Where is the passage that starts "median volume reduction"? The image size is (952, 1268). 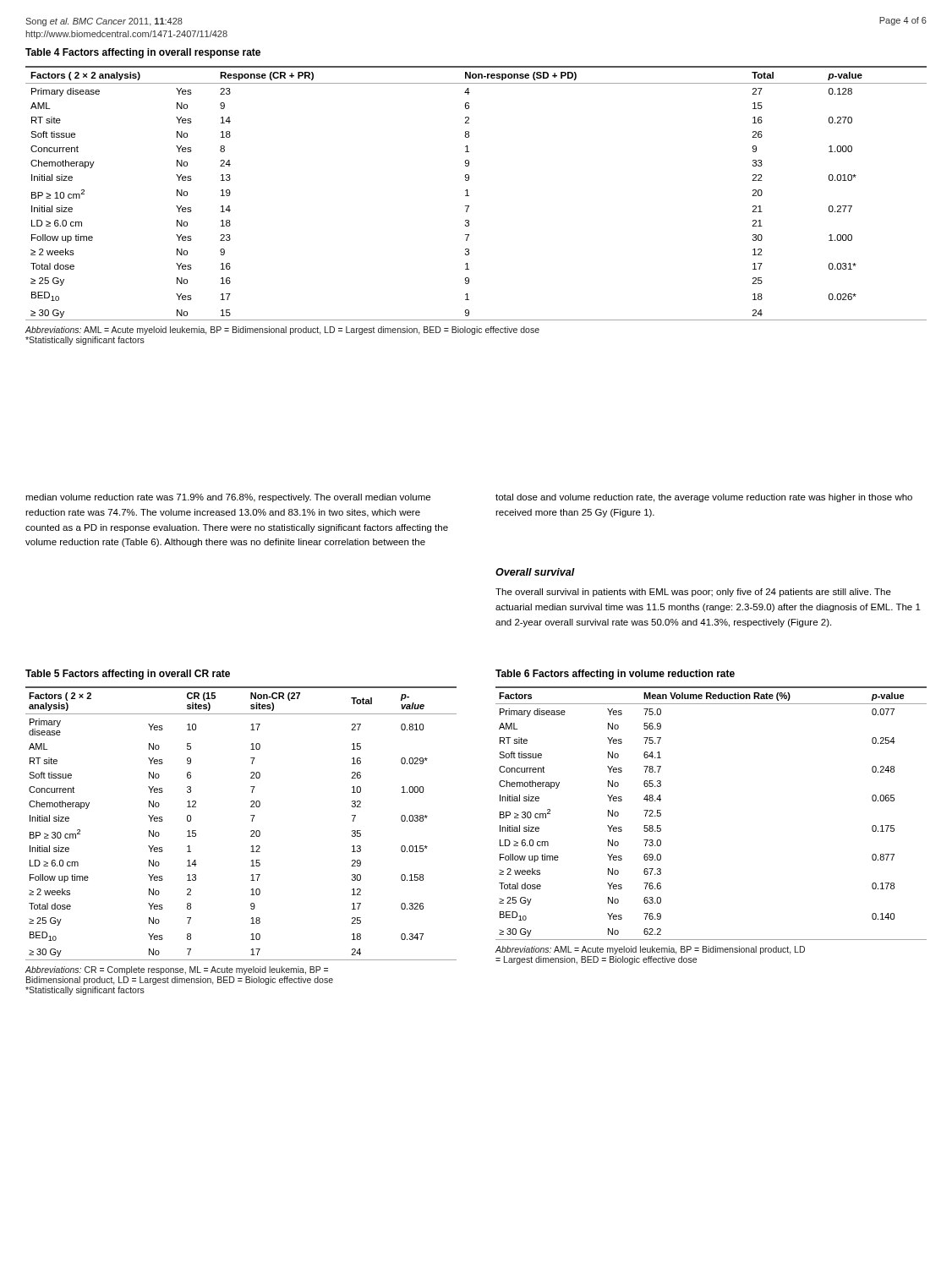237,520
